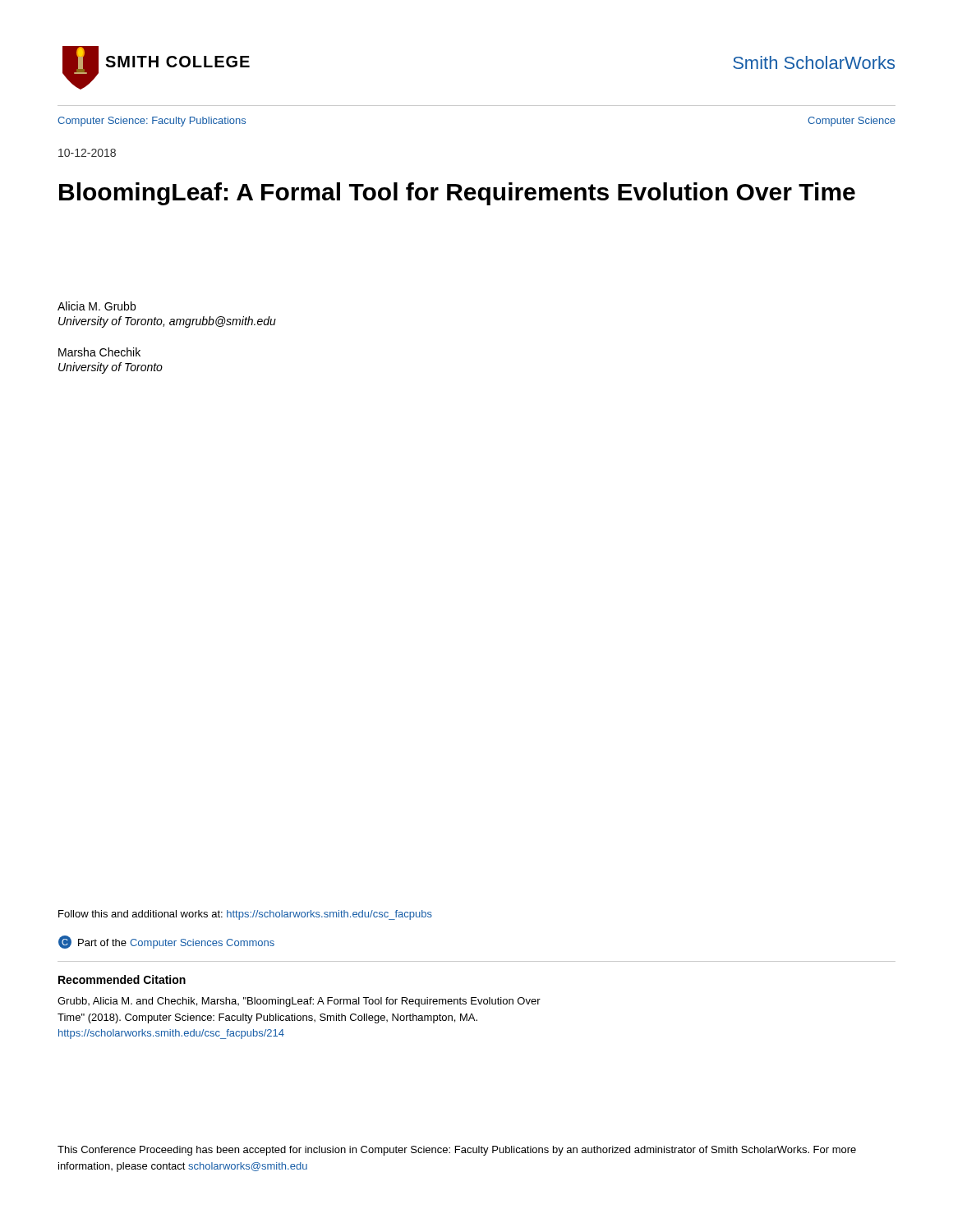
Task: Select the text that says "Smith ScholarWorks"
Action: (814, 63)
